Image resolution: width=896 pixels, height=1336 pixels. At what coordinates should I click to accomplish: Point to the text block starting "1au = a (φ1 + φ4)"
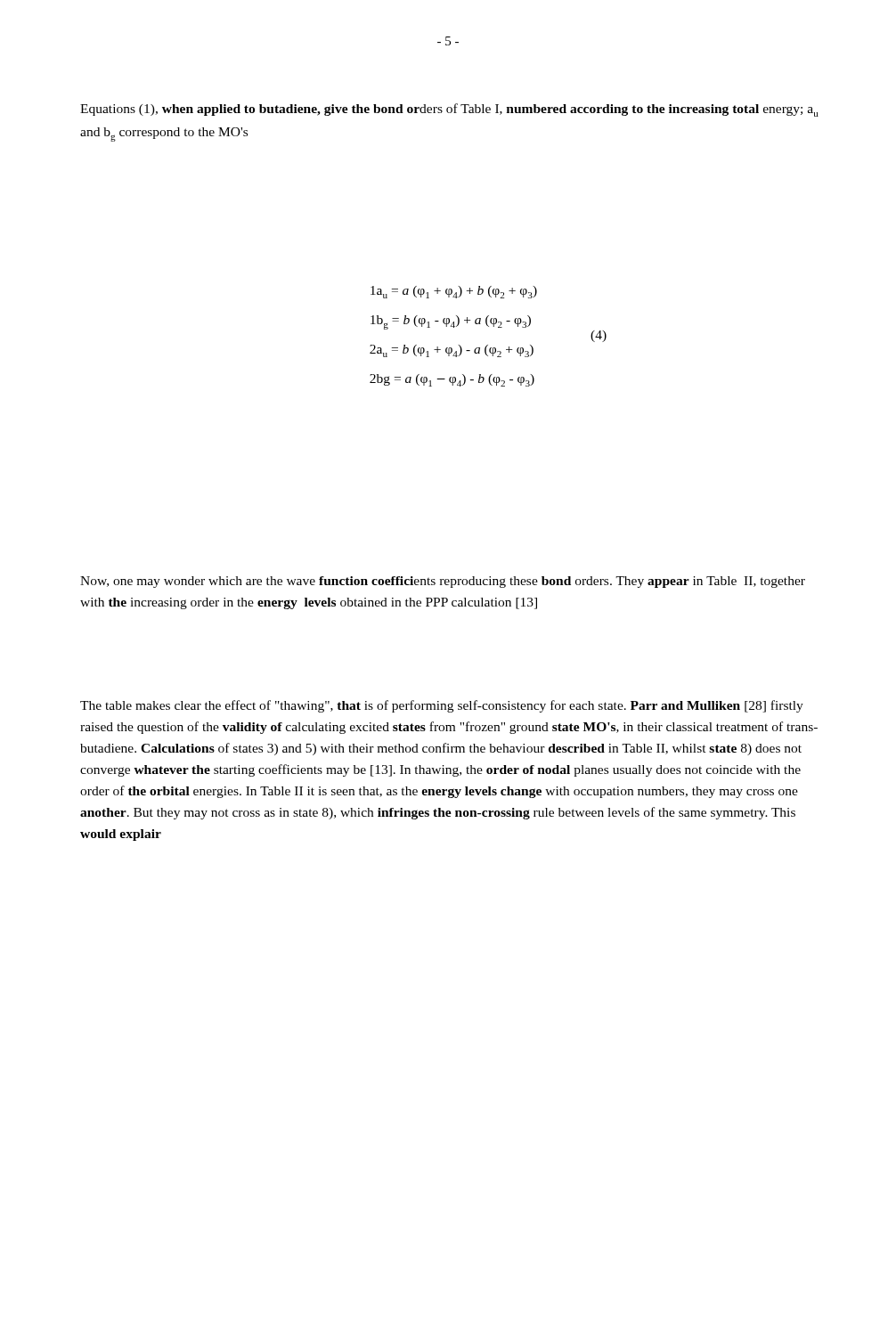tap(452, 335)
